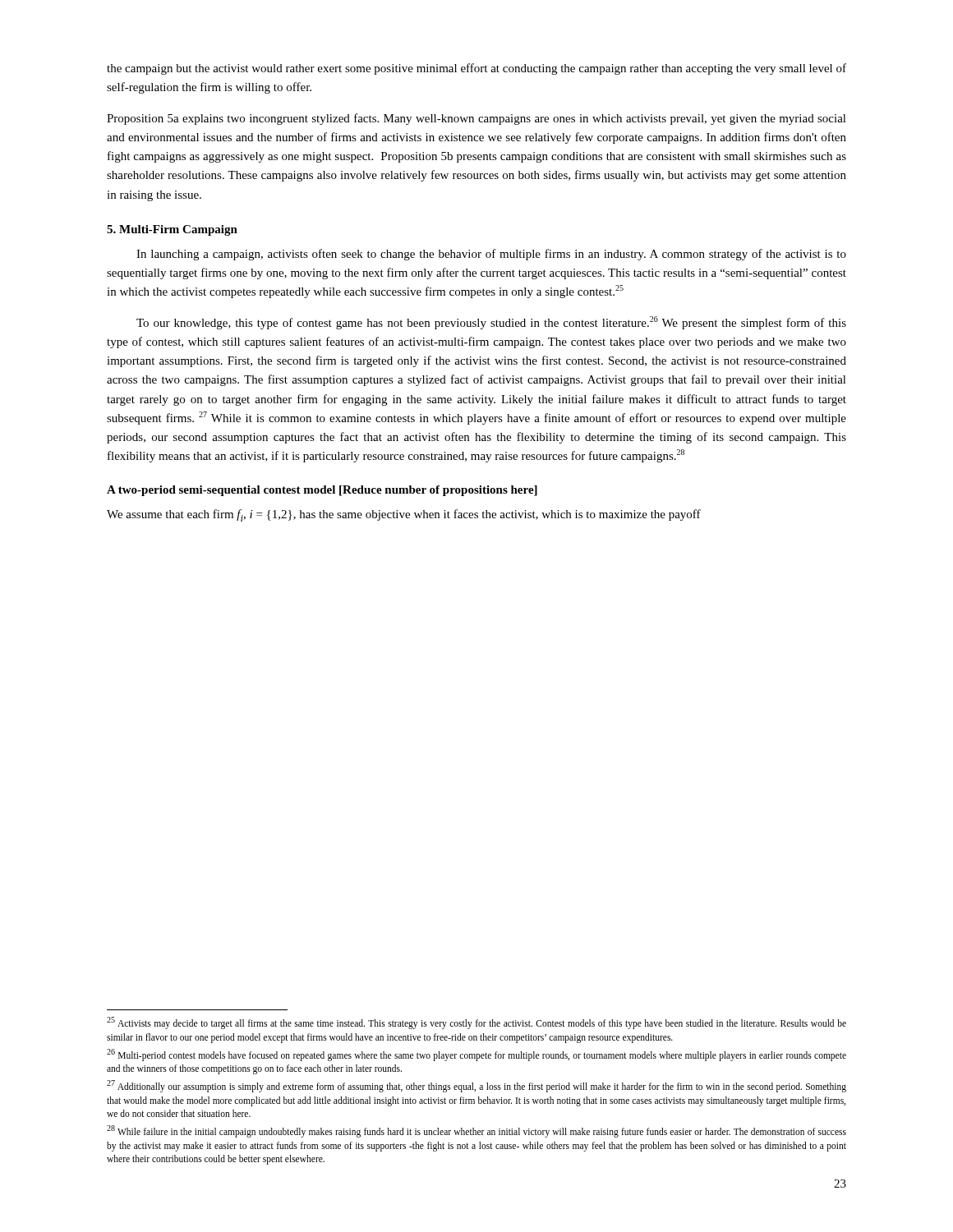Find the text starting "the campaign but the"

(476, 78)
